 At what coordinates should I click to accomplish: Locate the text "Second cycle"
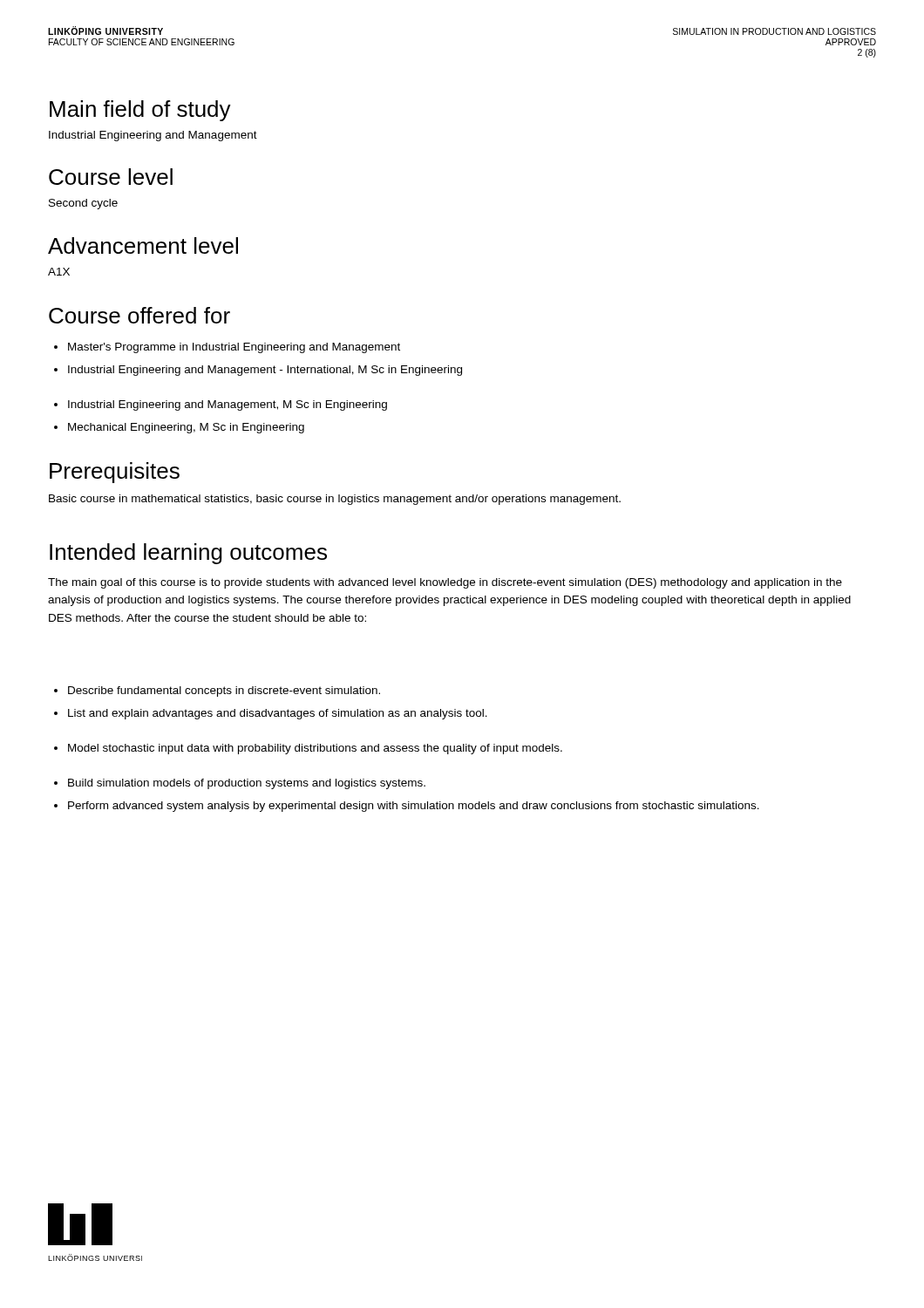pos(83,203)
